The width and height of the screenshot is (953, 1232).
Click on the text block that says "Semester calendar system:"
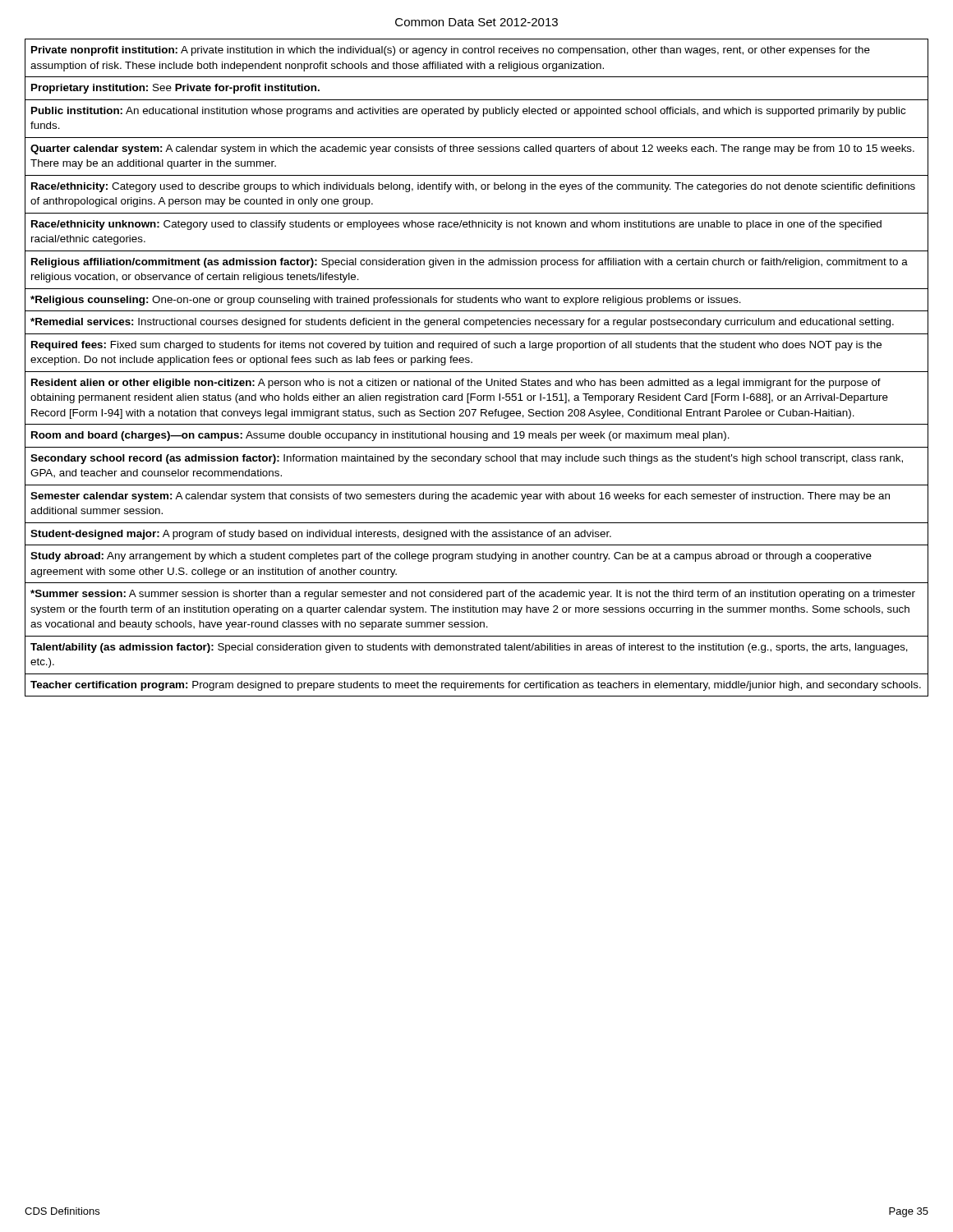[x=460, y=503]
